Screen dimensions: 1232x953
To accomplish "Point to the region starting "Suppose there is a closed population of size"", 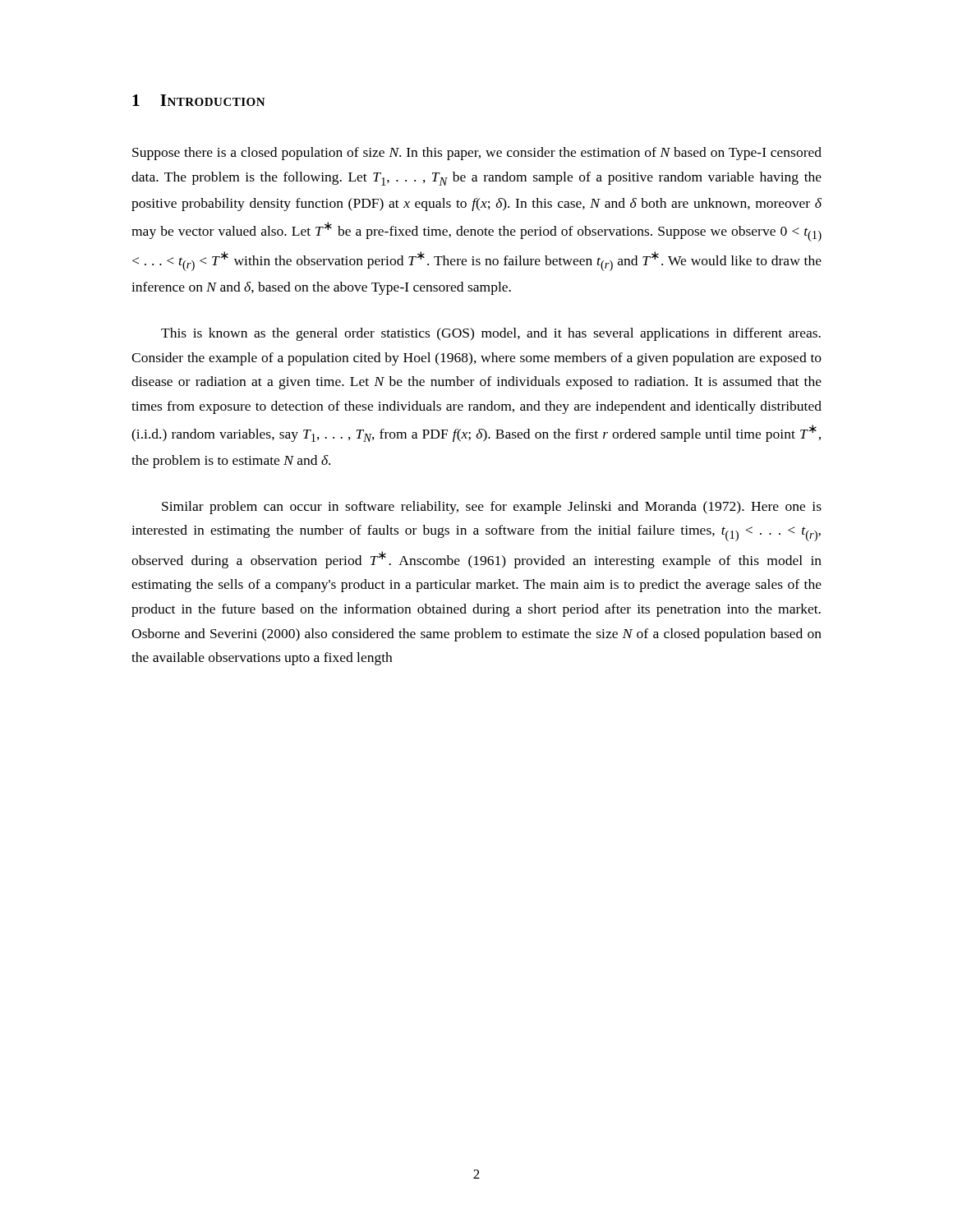I will coord(476,219).
